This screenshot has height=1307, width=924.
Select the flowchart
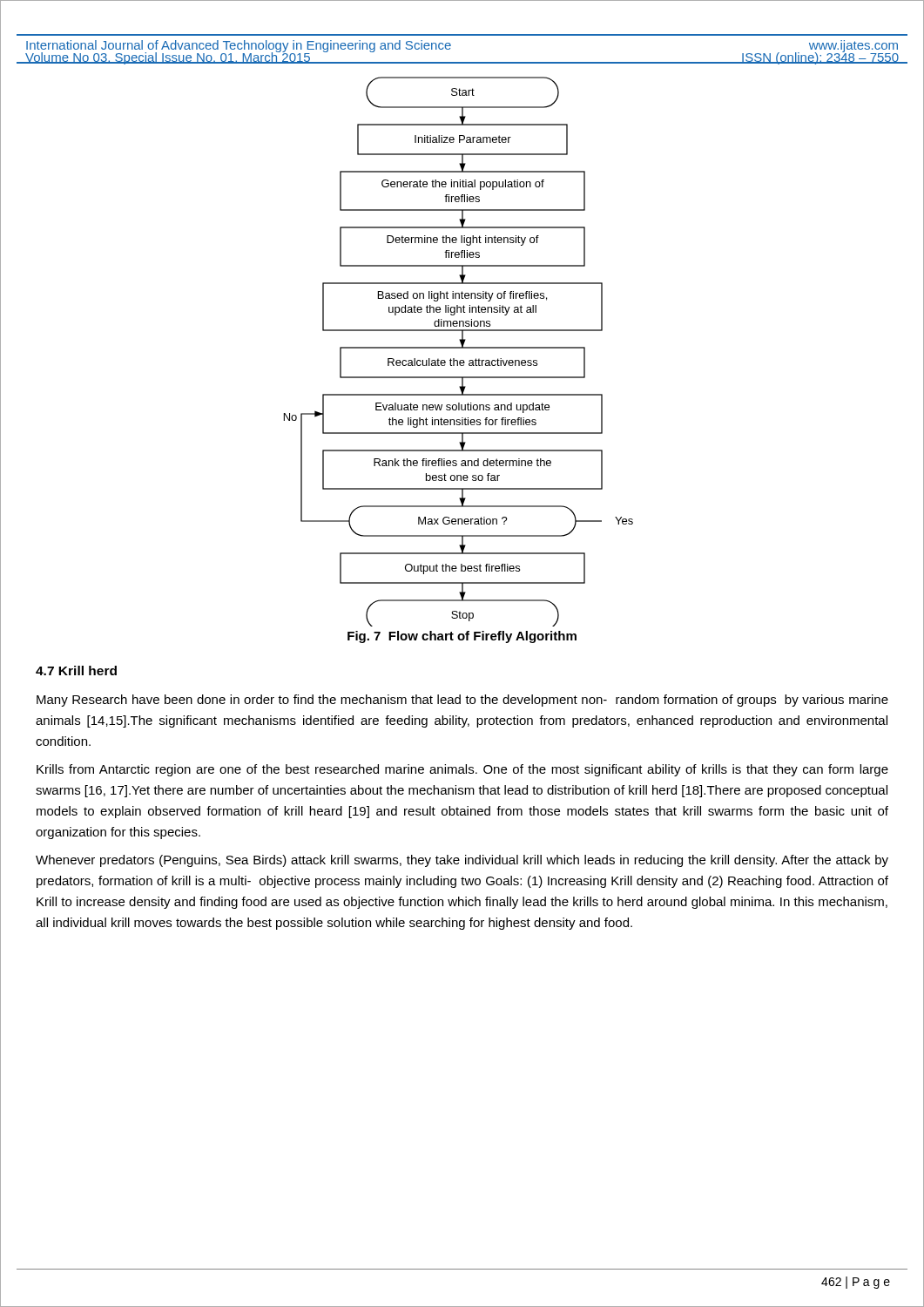[462, 348]
